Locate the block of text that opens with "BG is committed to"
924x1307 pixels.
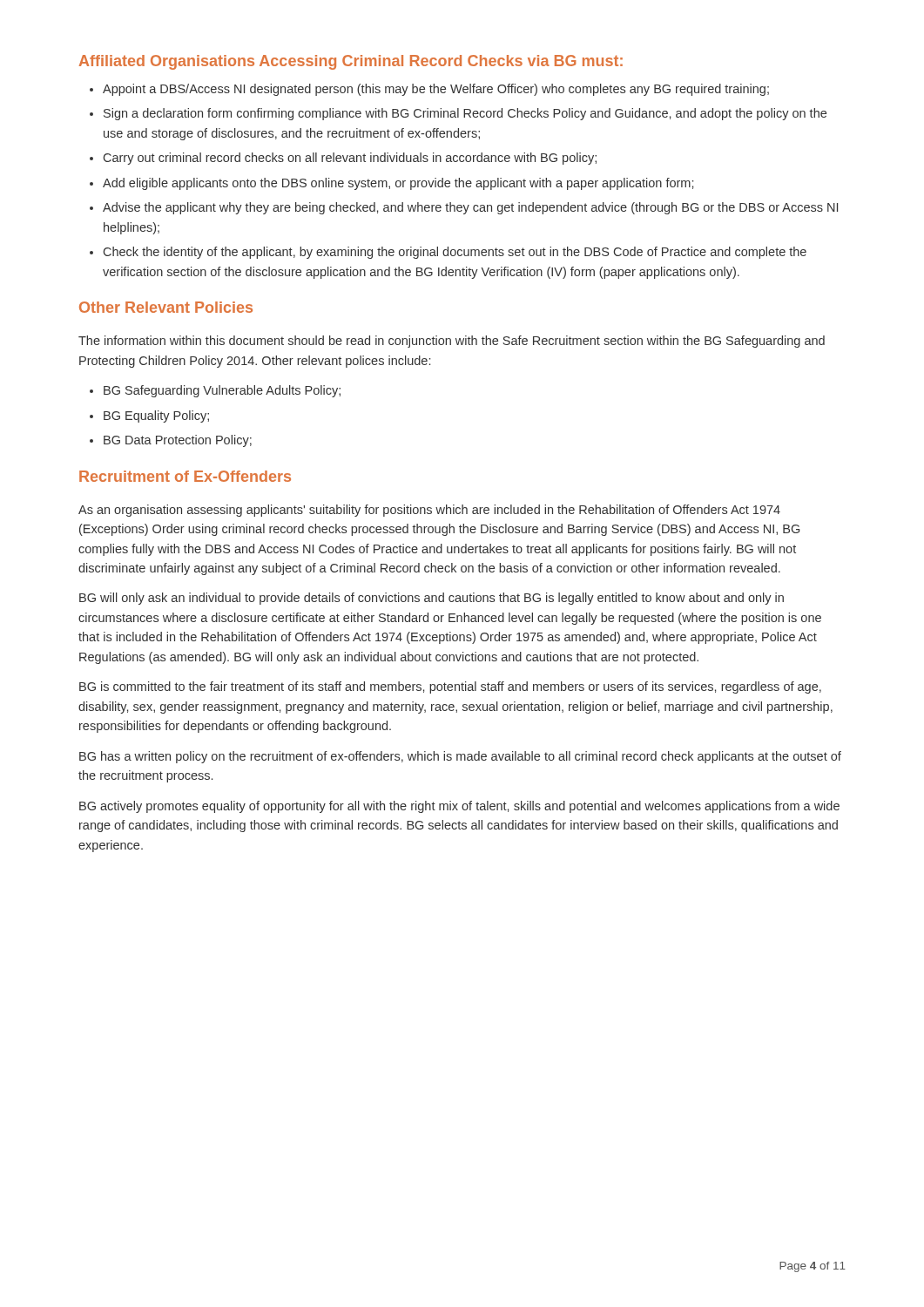[456, 706]
